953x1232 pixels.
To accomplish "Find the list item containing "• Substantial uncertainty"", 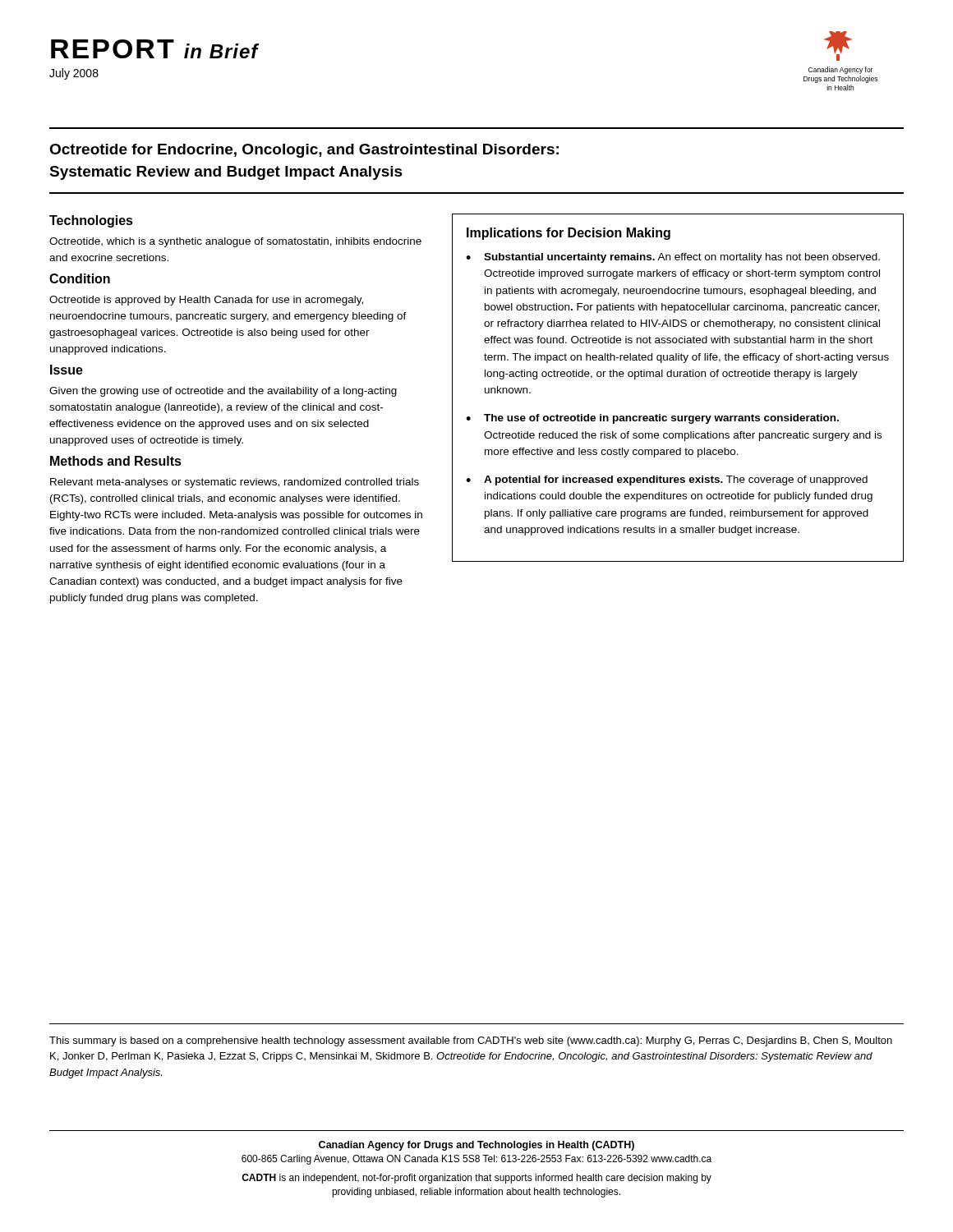I will pos(678,324).
